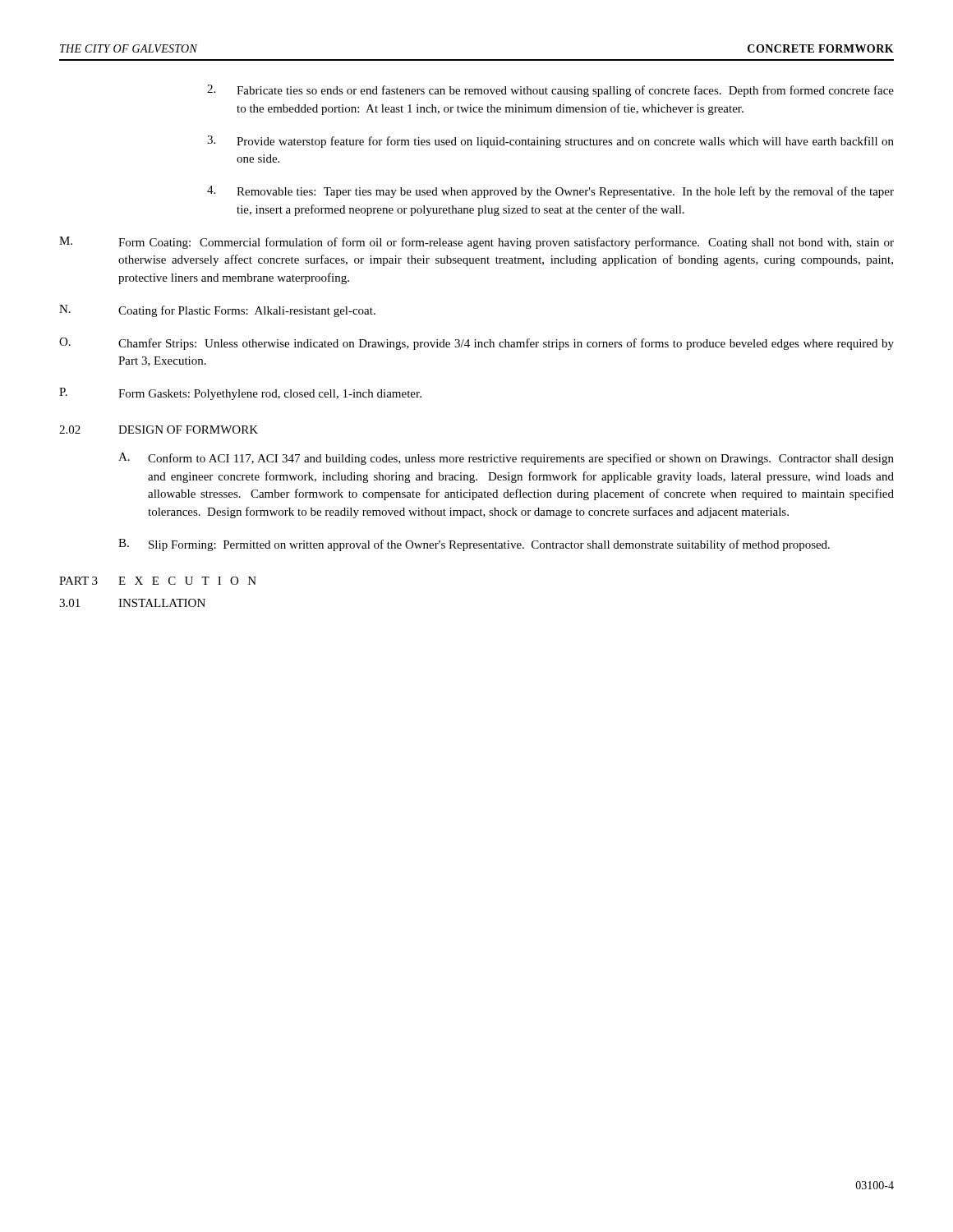Image resolution: width=953 pixels, height=1232 pixels.
Task: Find the section header with the text "3.01 INSTALLATION"
Action: 132,603
